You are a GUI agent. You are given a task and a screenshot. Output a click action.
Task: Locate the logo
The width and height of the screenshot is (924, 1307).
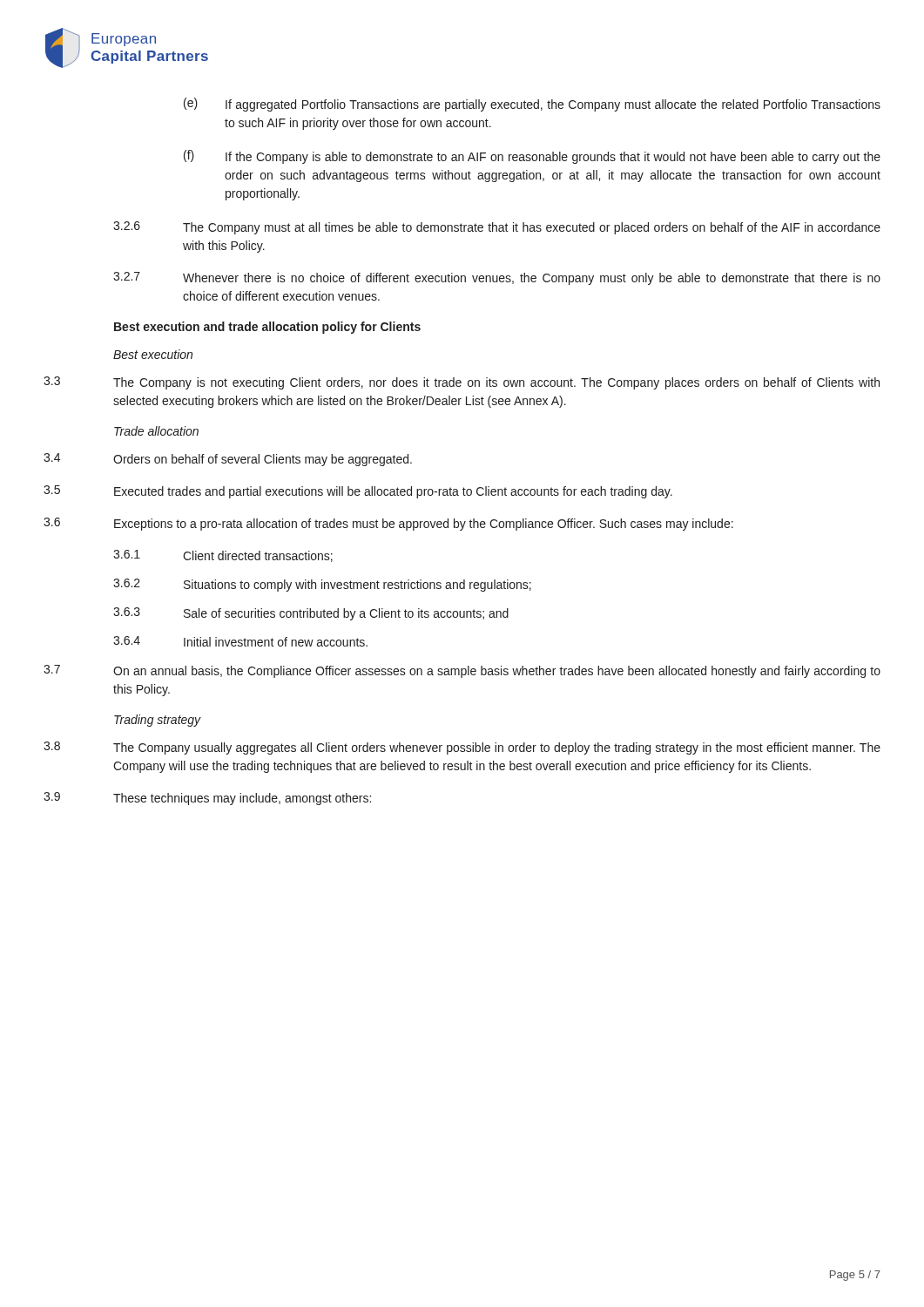point(126,48)
